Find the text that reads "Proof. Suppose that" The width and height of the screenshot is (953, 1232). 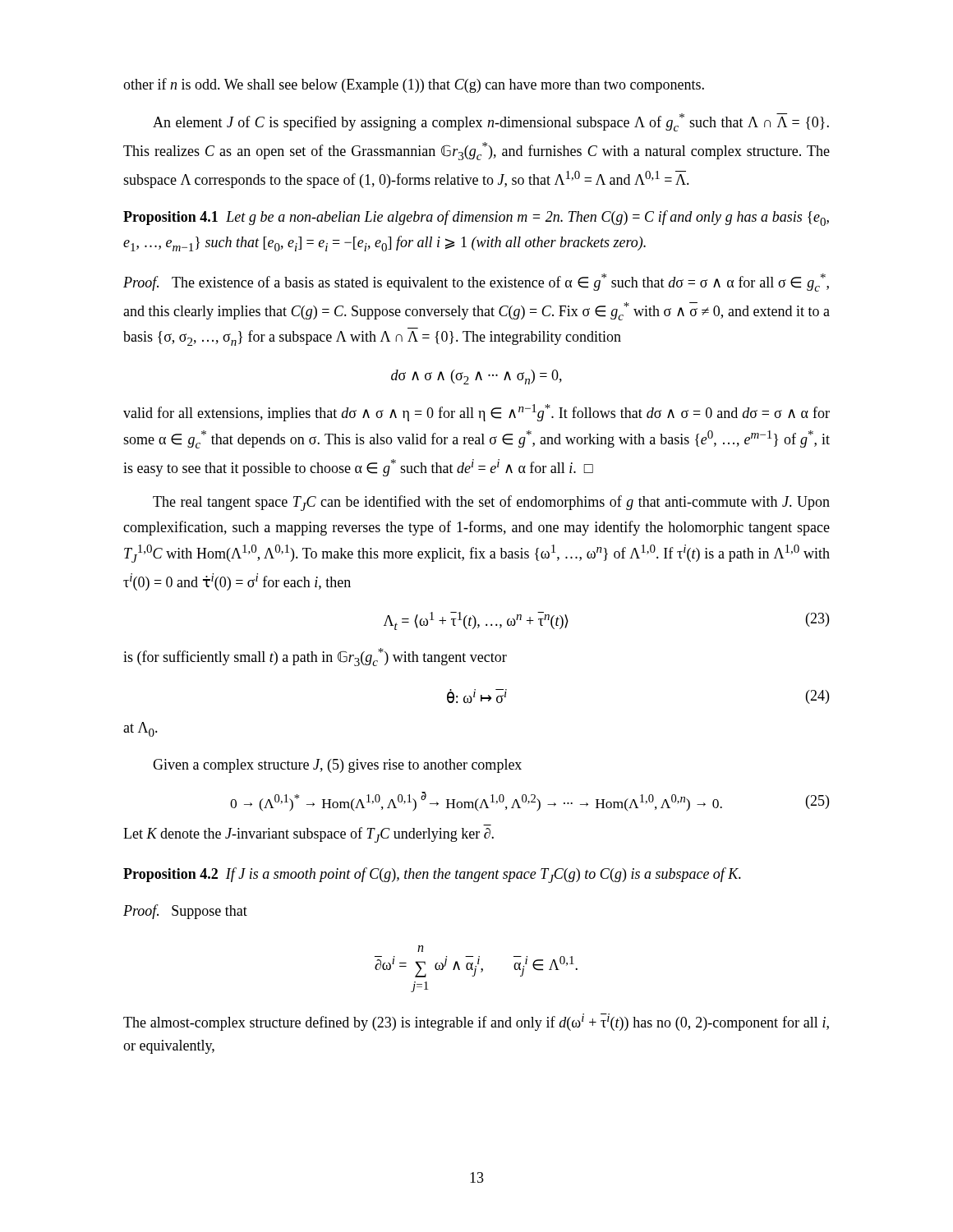pos(185,911)
